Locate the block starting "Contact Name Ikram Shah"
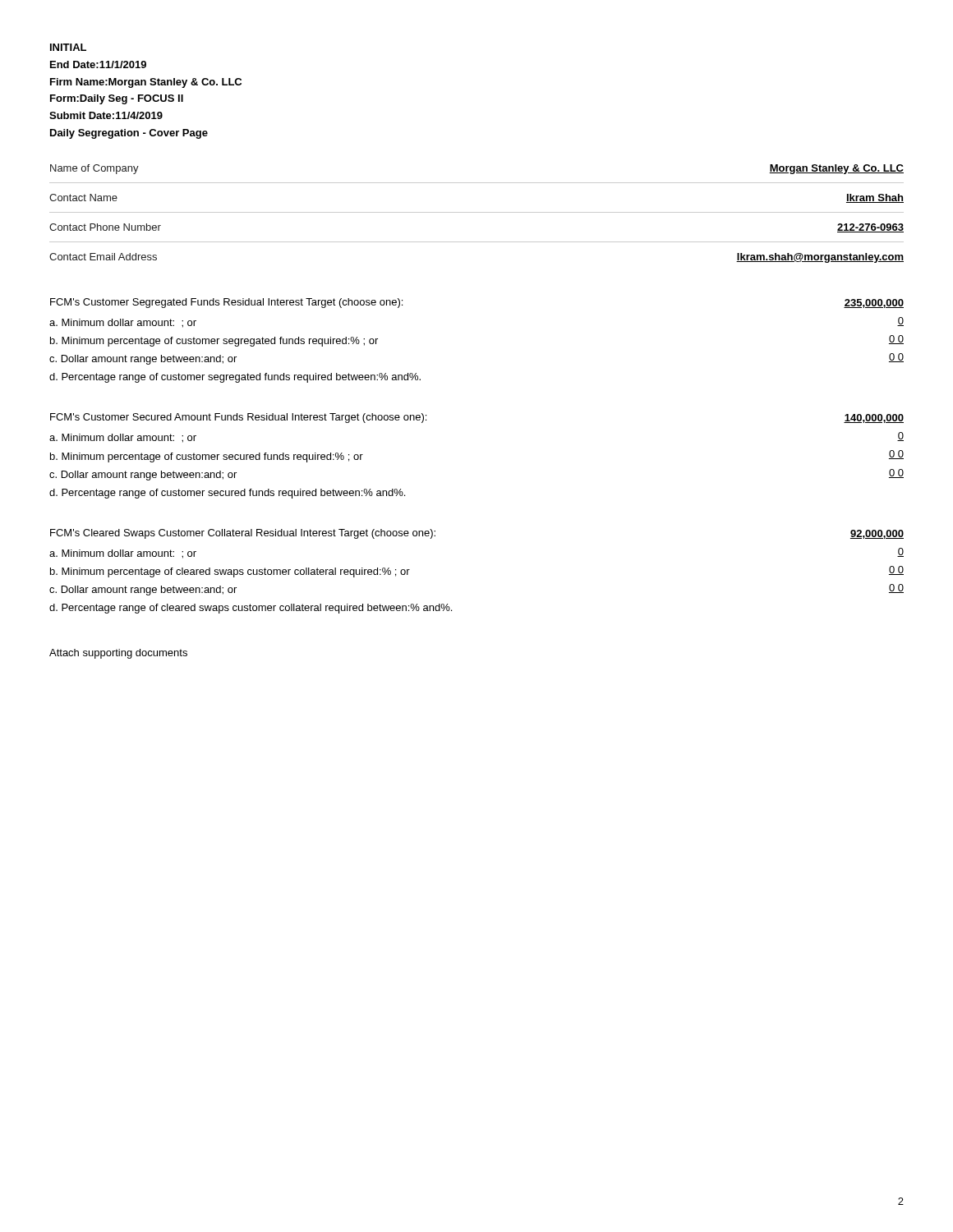This screenshot has height=1232, width=953. point(79,198)
